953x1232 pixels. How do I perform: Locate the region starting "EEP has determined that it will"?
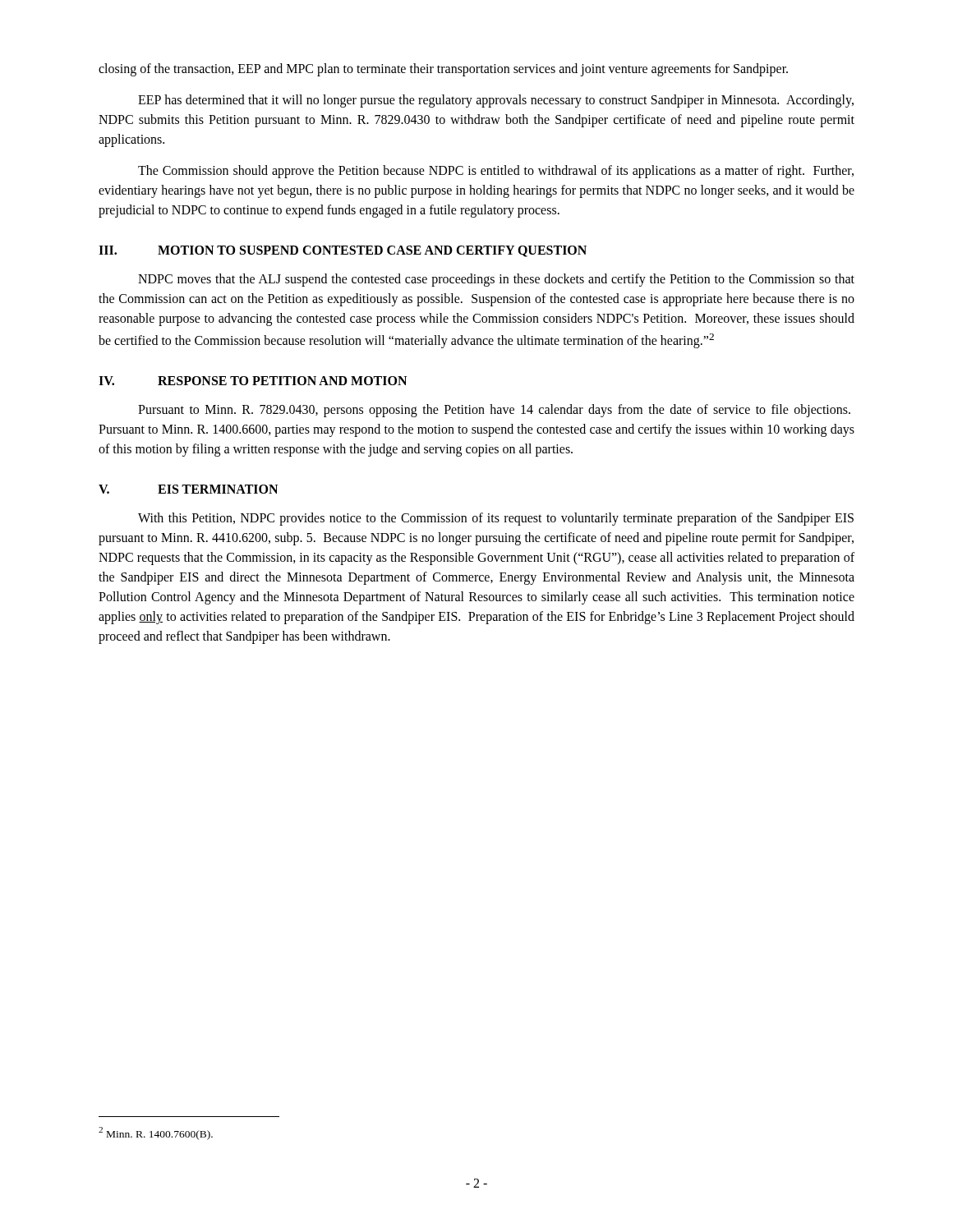click(x=476, y=120)
